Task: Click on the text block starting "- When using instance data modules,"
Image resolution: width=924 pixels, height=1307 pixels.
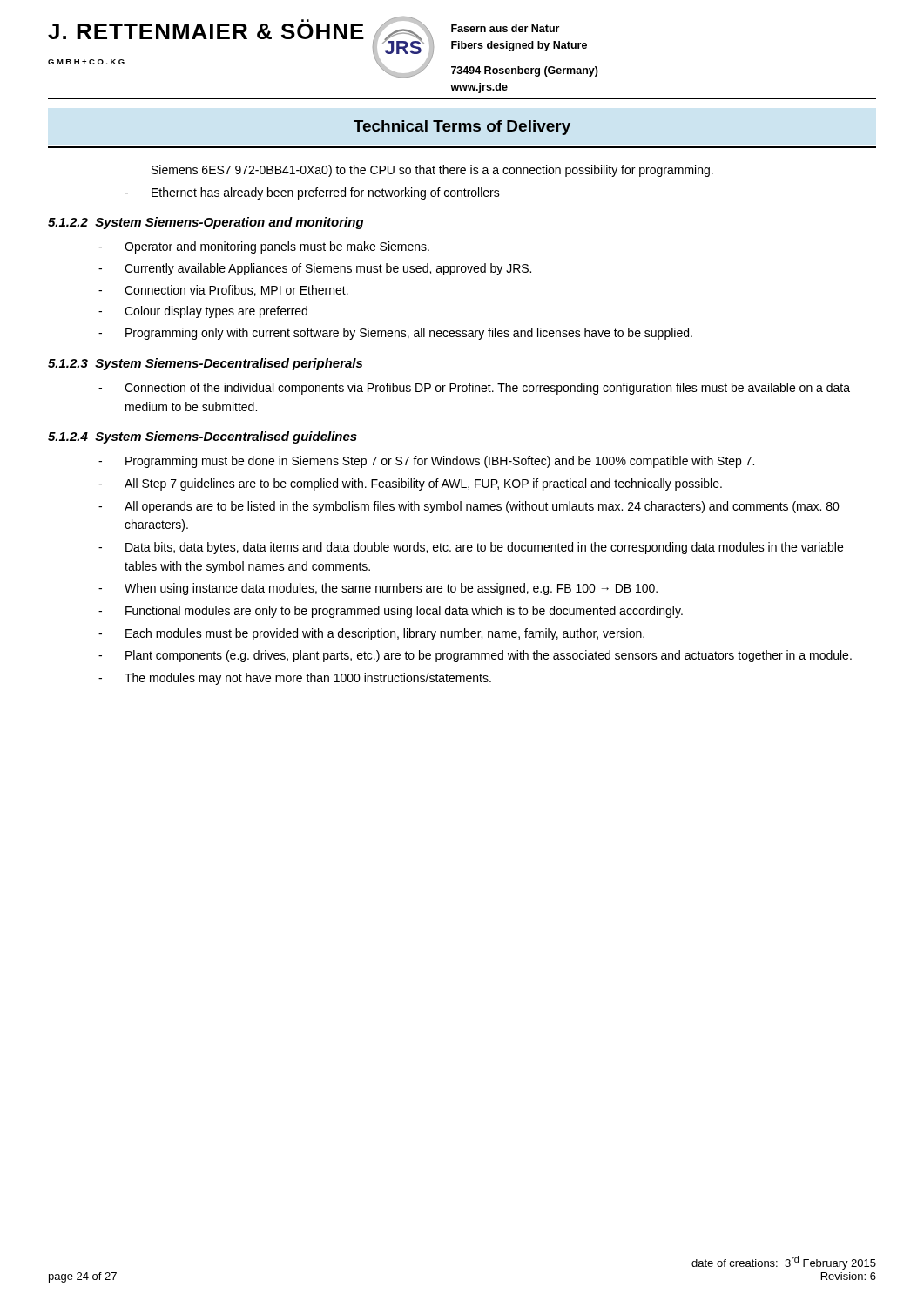Action: [379, 589]
